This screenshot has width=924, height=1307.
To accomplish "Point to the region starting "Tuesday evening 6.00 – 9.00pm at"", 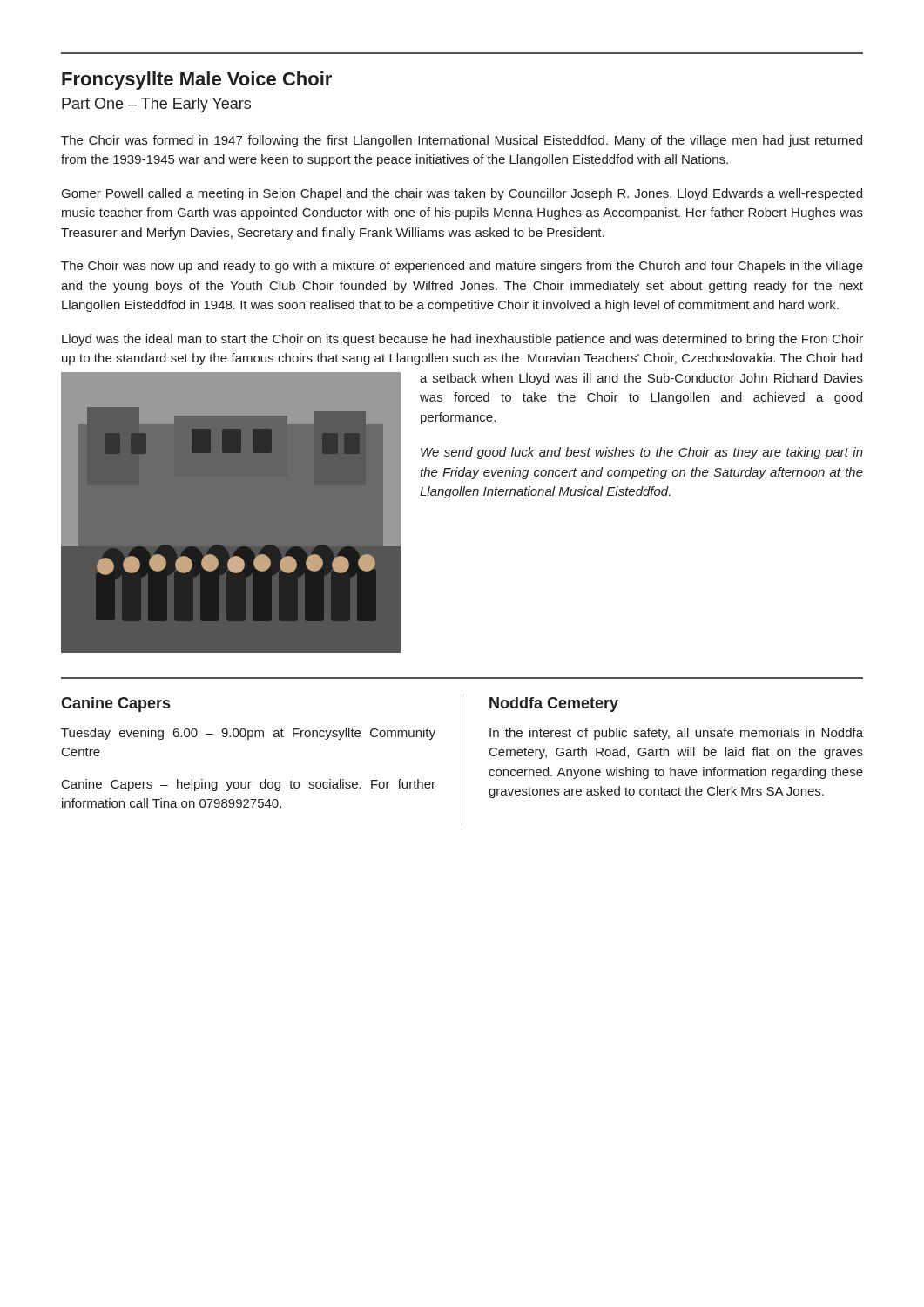I will pyautogui.click(x=248, y=742).
